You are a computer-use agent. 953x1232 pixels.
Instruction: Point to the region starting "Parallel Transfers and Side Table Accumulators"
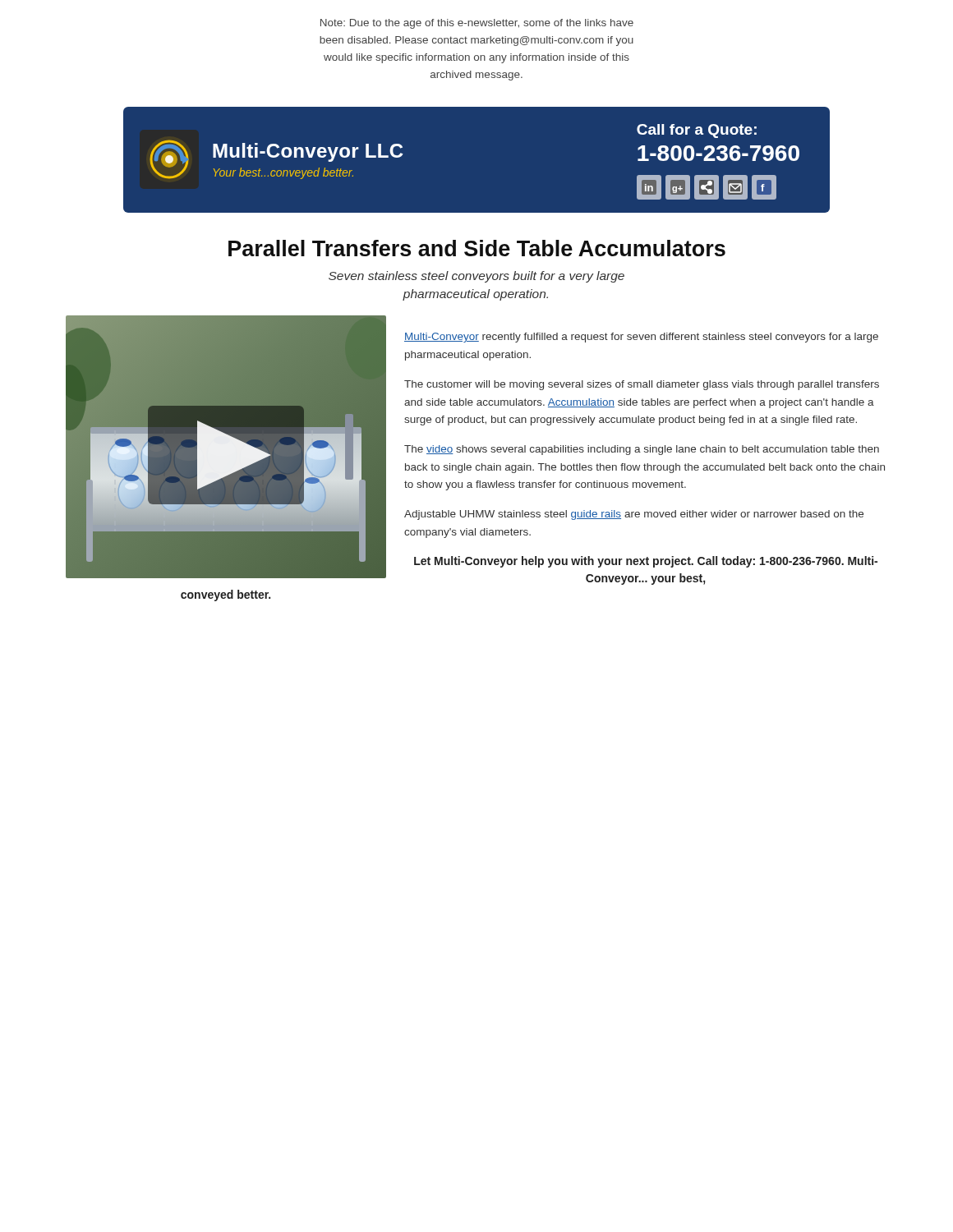click(476, 249)
